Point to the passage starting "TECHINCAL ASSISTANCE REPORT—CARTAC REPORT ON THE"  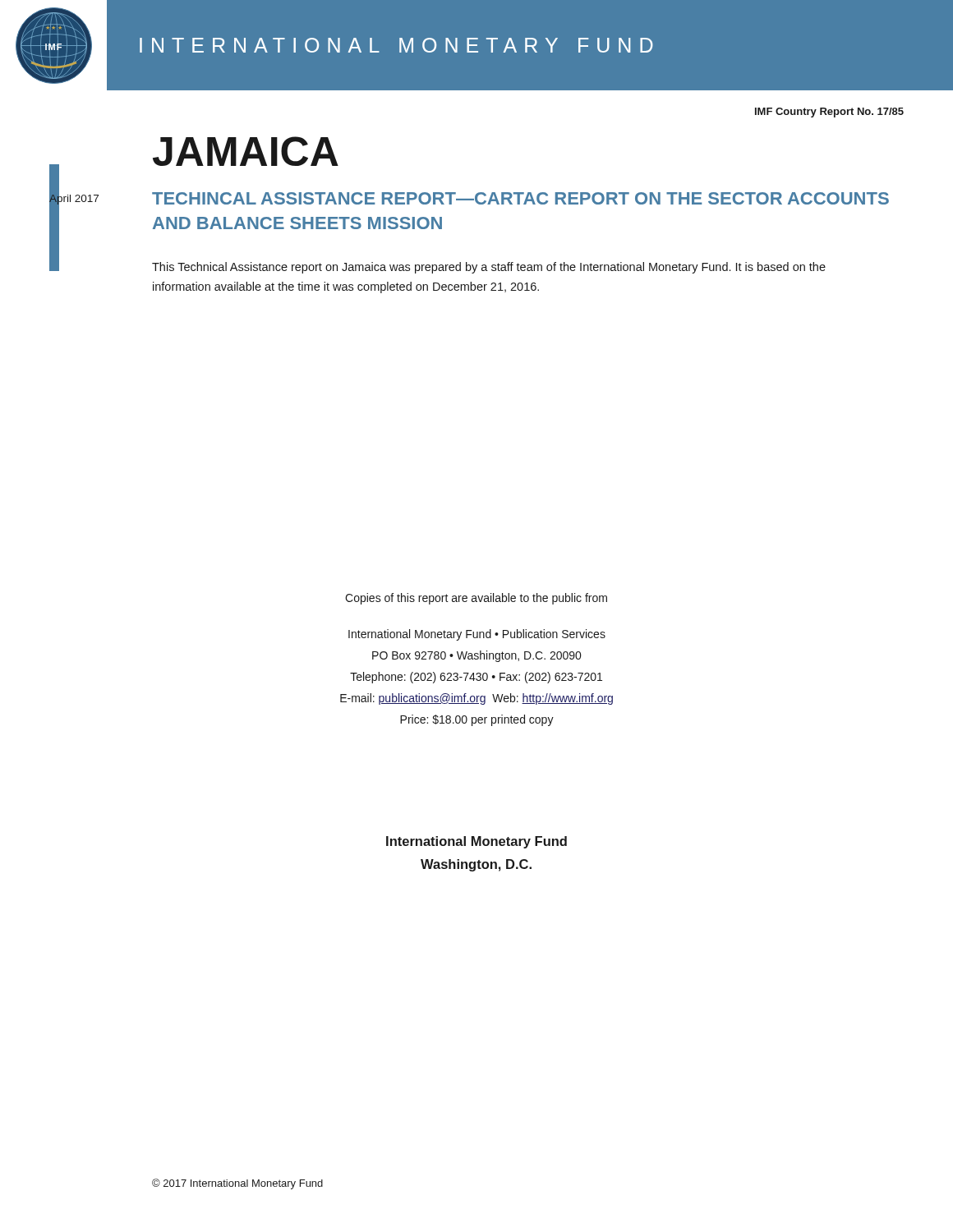coord(521,211)
